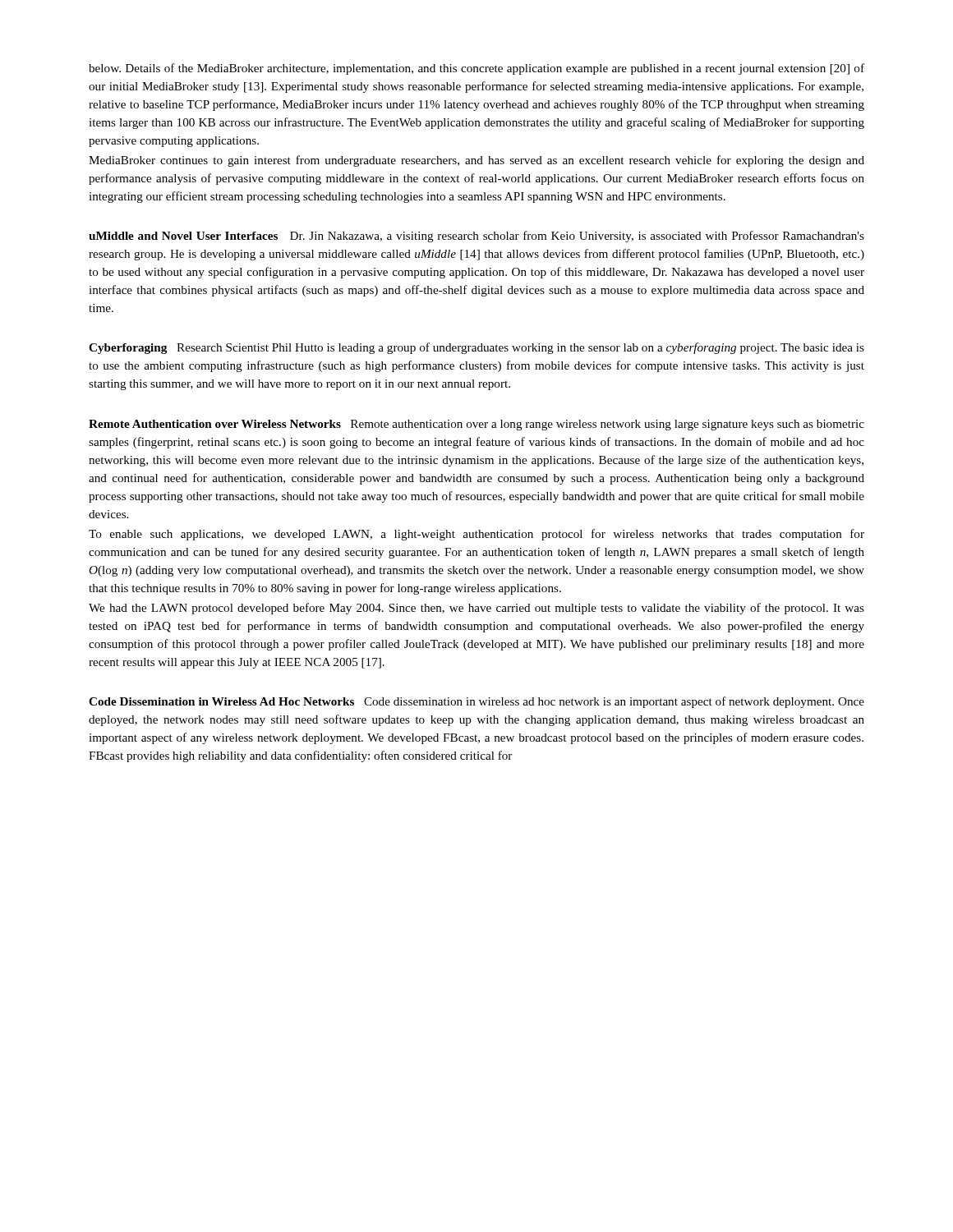The width and height of the screenshot is (953, 1232).
Task: Point to the text block starting "below. Details of"
Action: tap(476, 104)
